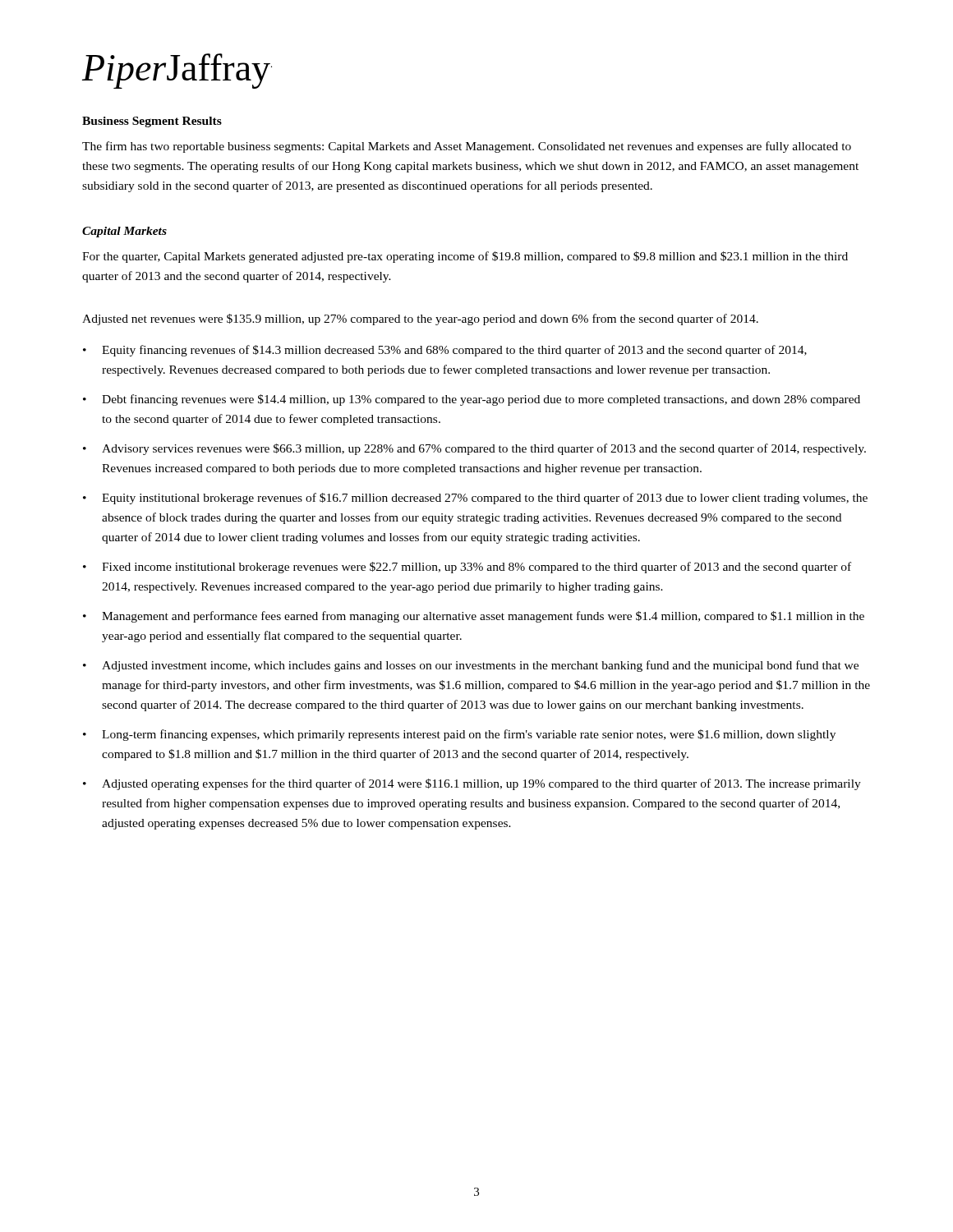Viewport: 953px width, 1232px height.
Task: Find the list item containing "• Management and performance fees earned from"
Action: [x=476, y=626]
